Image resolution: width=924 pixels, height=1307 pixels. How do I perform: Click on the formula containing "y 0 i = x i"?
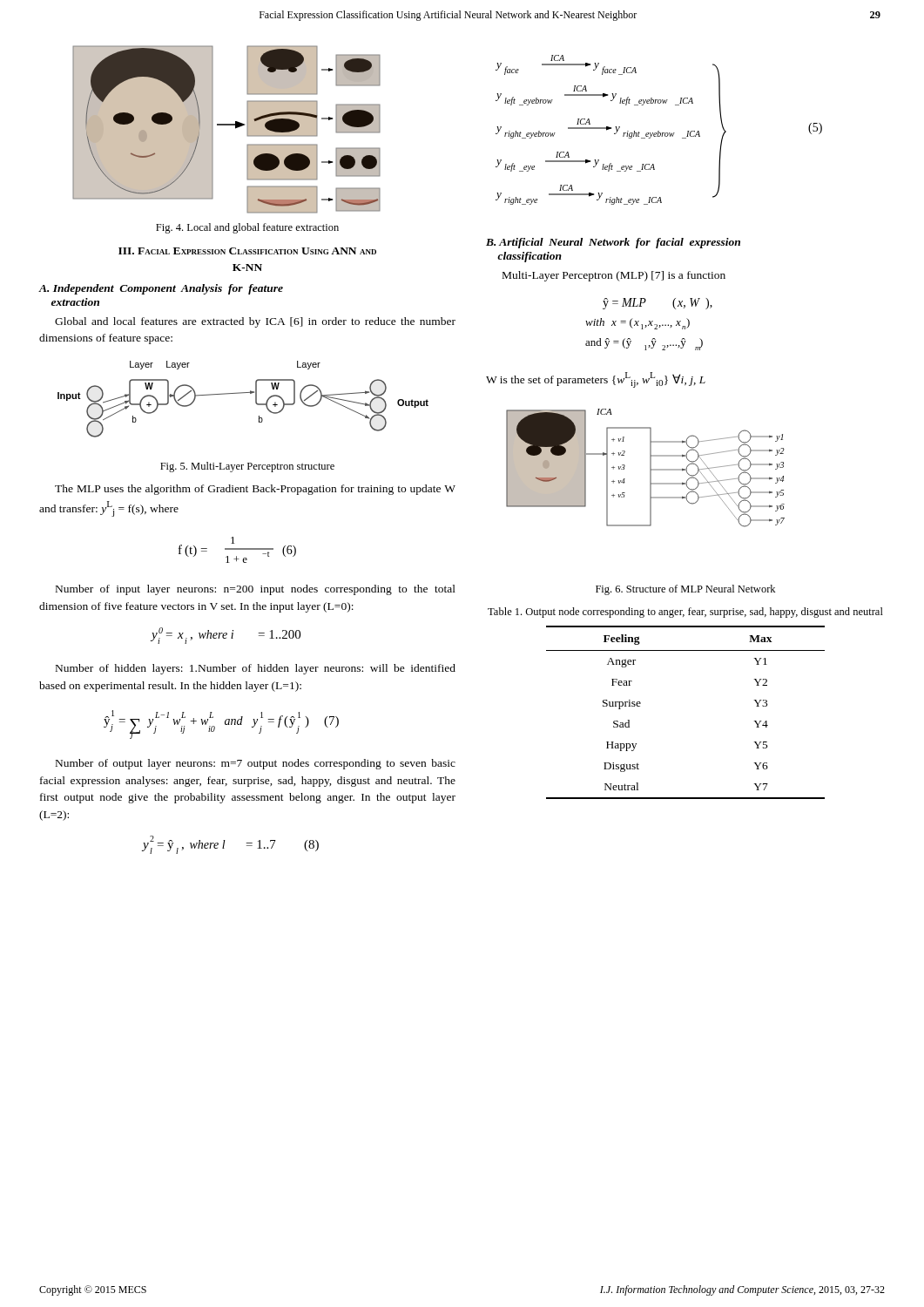247,635
